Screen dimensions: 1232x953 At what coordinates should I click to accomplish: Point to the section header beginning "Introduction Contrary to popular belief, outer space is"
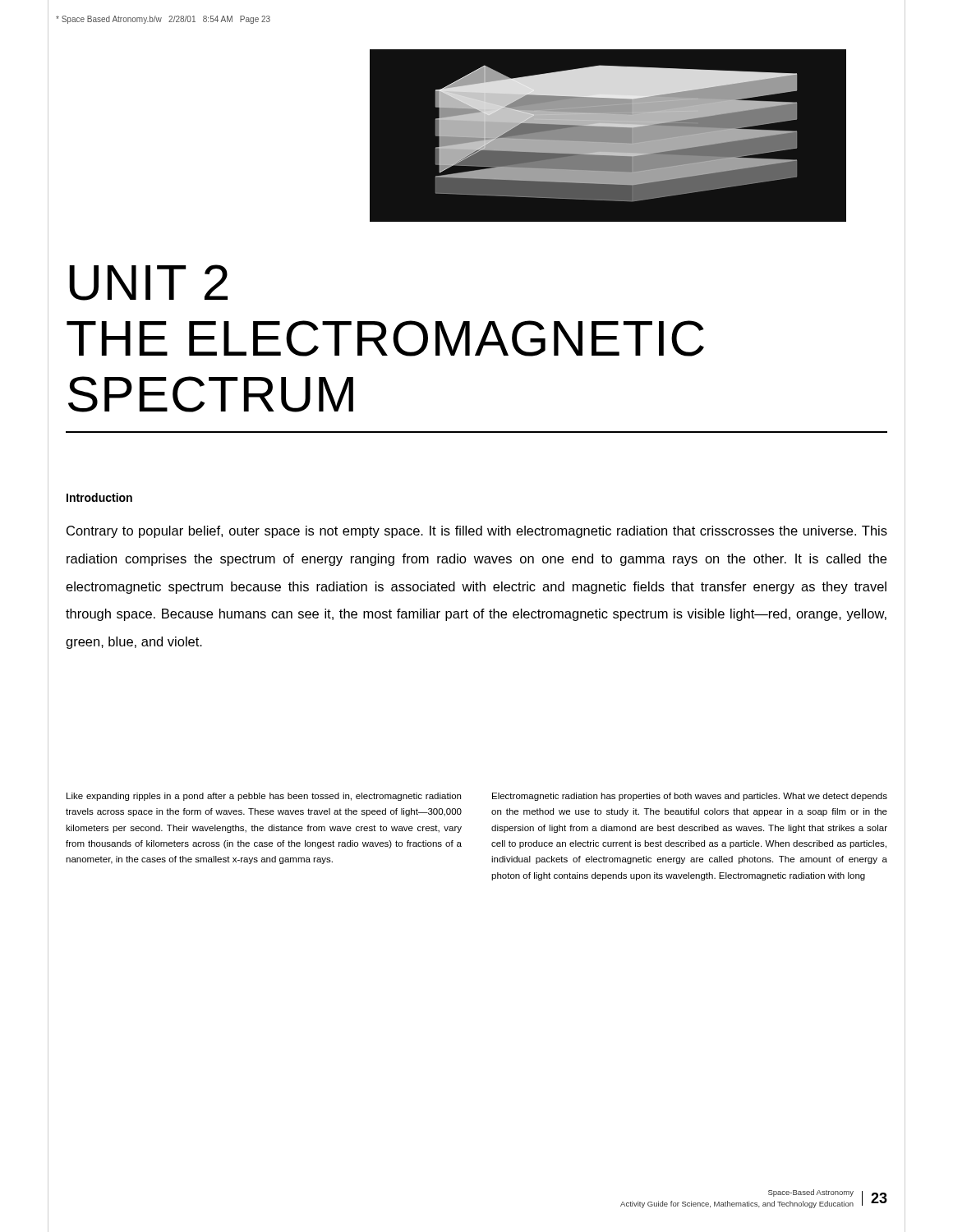476,574
